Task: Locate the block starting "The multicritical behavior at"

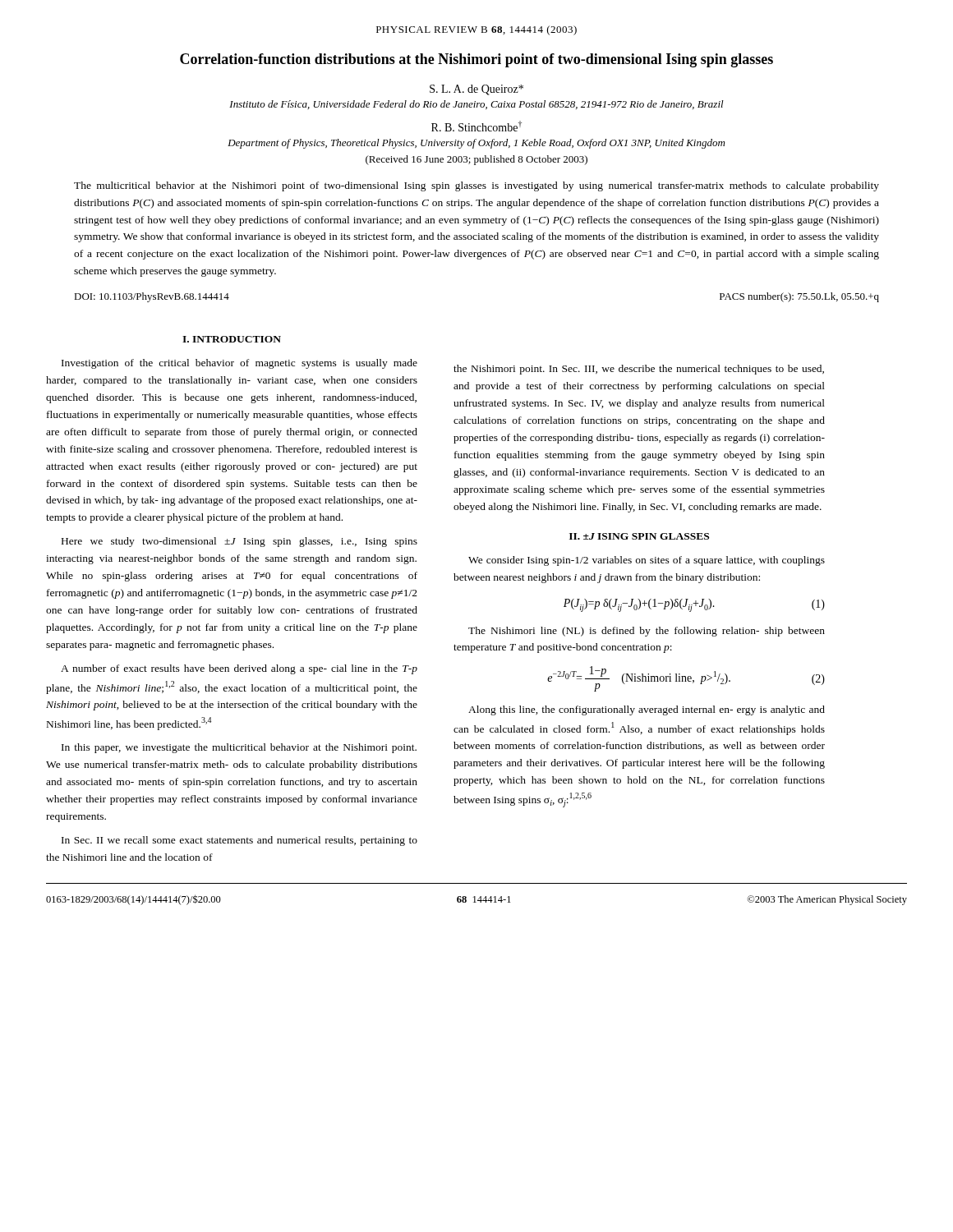Action: pos(476,228)
